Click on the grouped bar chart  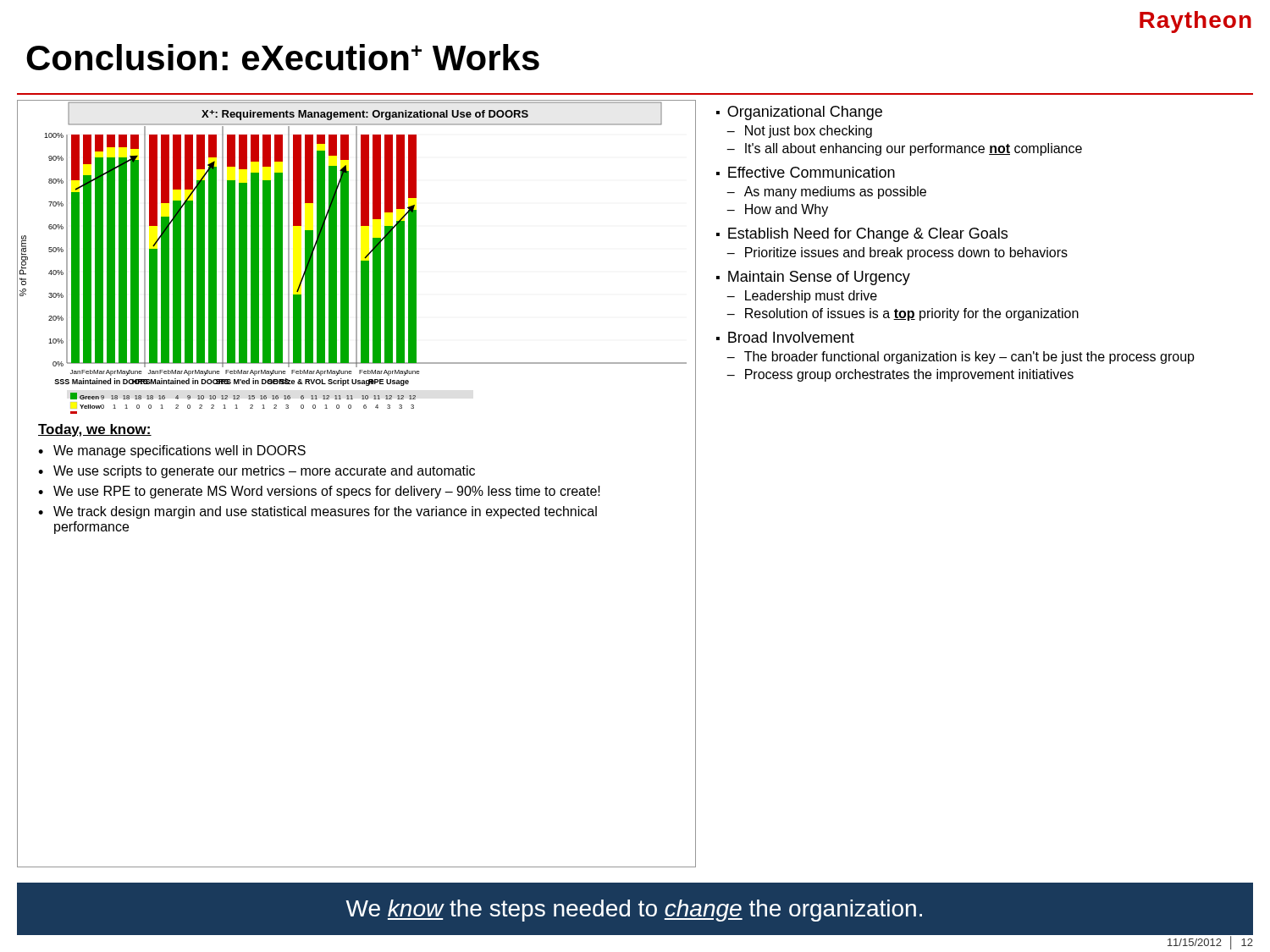356,255
